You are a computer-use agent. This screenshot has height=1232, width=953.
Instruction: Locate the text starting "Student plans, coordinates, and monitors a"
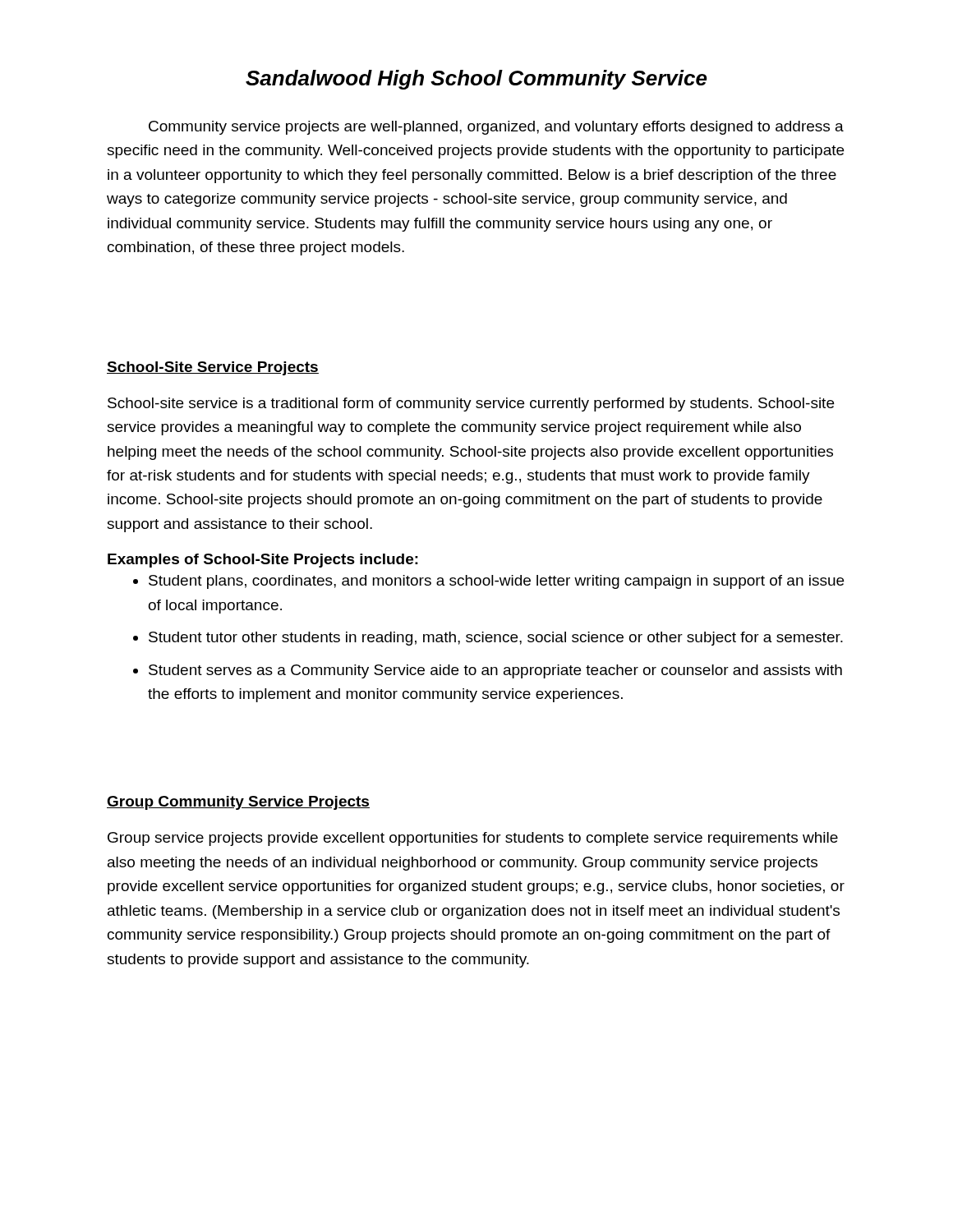point(496,593)
